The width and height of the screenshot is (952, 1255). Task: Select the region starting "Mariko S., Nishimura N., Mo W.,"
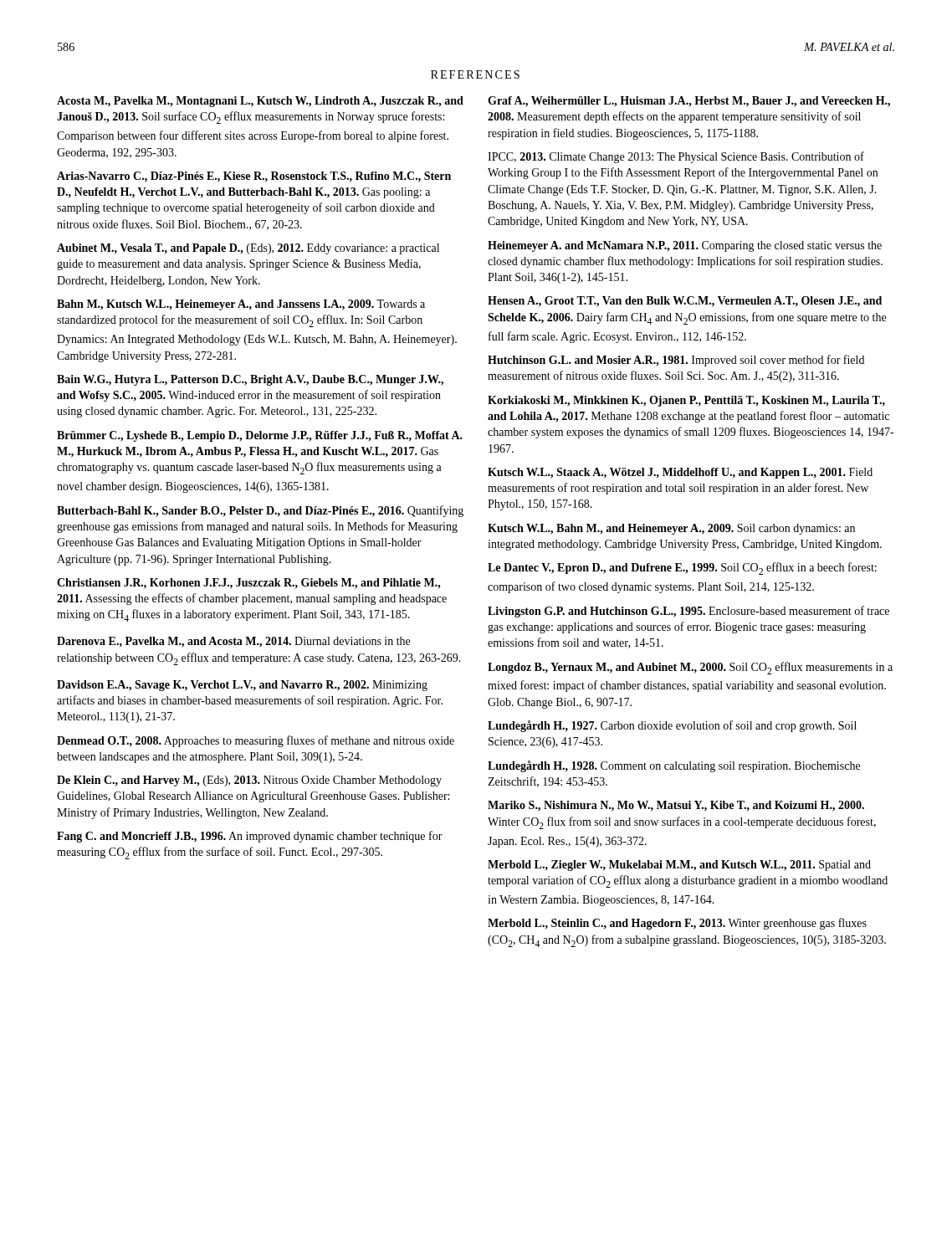click(x=682, y=823)
